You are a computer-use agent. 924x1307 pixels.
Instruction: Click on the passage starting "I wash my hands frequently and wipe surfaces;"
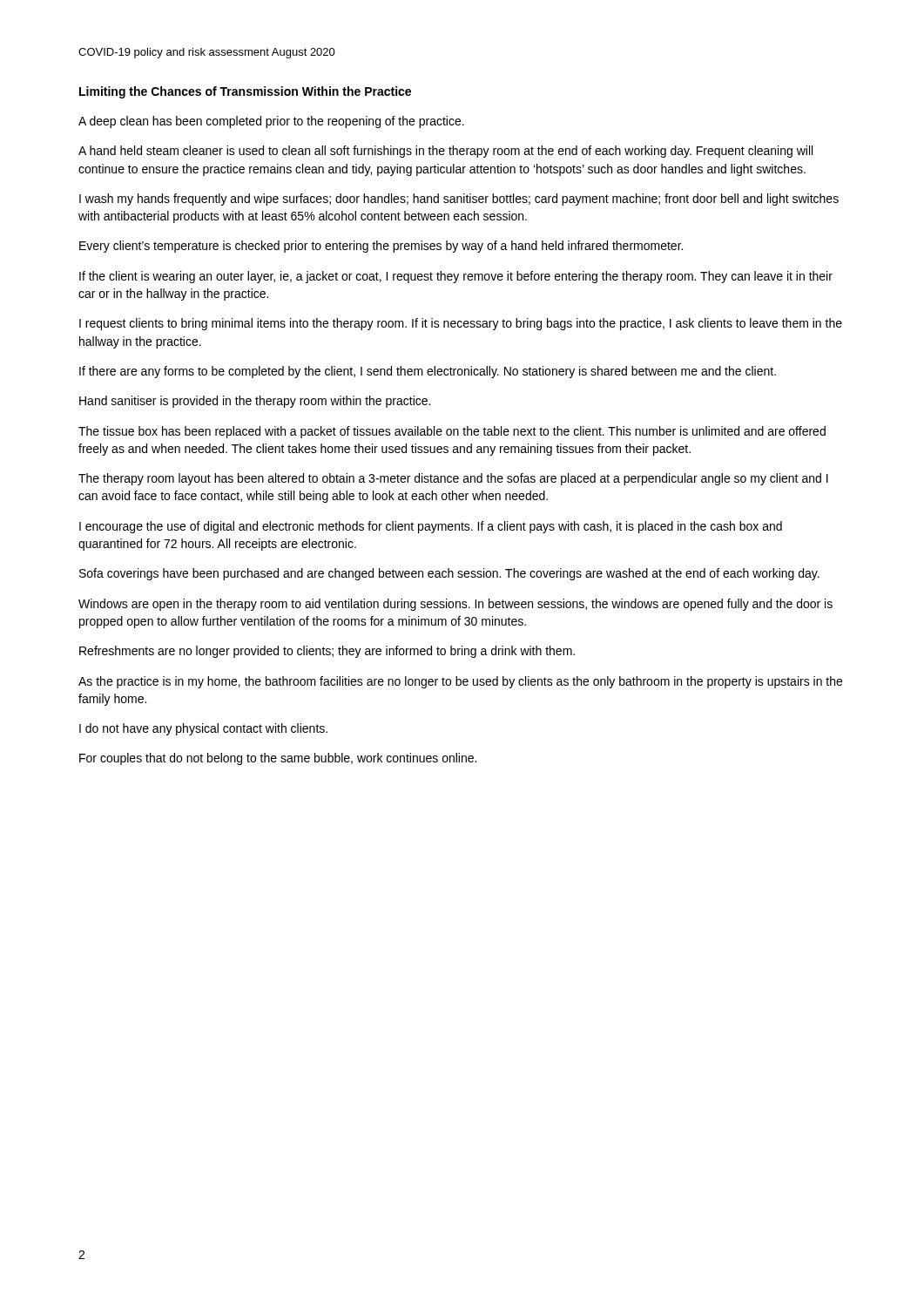(459, 207)
